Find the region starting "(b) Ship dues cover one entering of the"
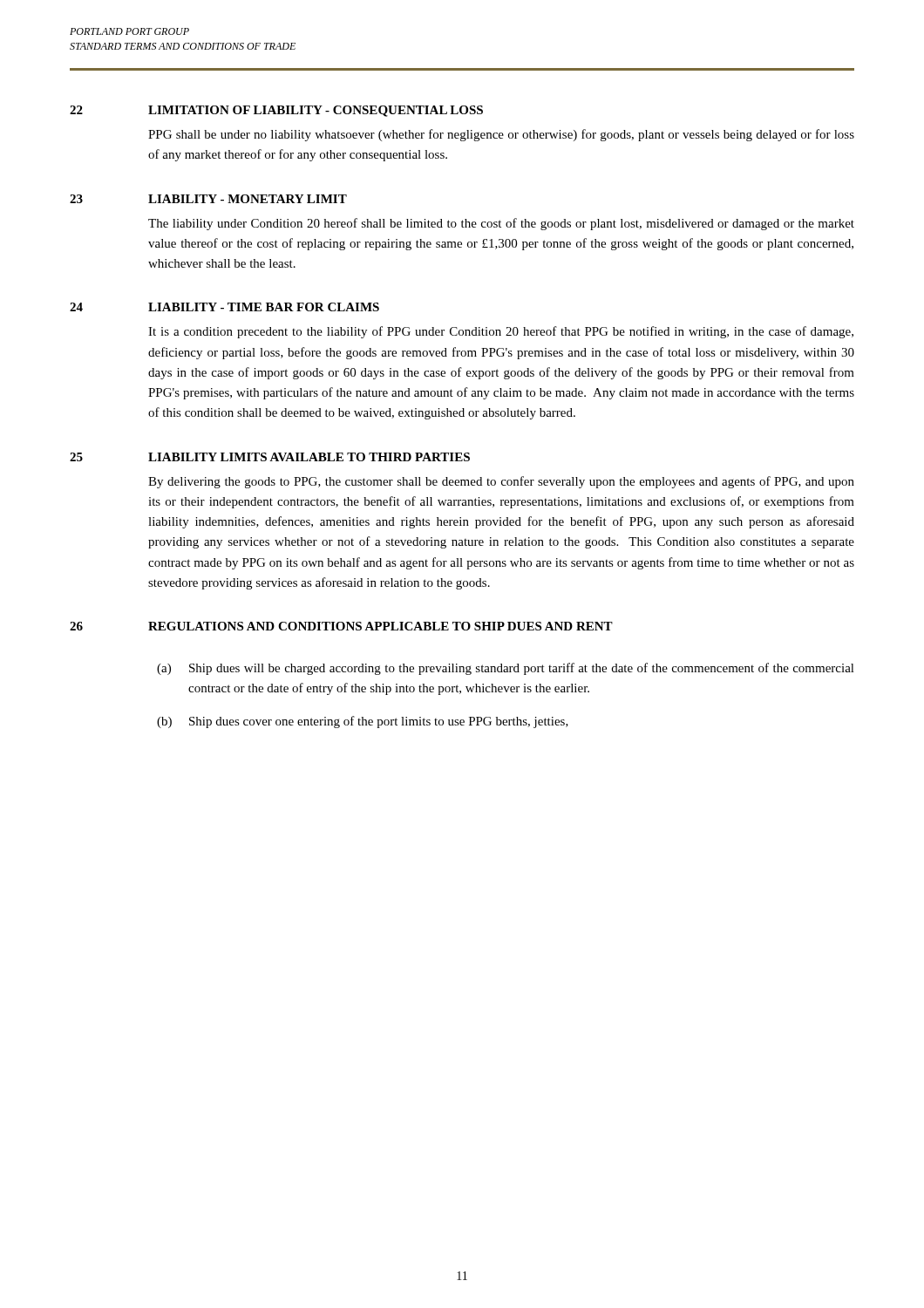This screenshot has width=924, height=1308. pyautogui.click(x=506, y=717)
